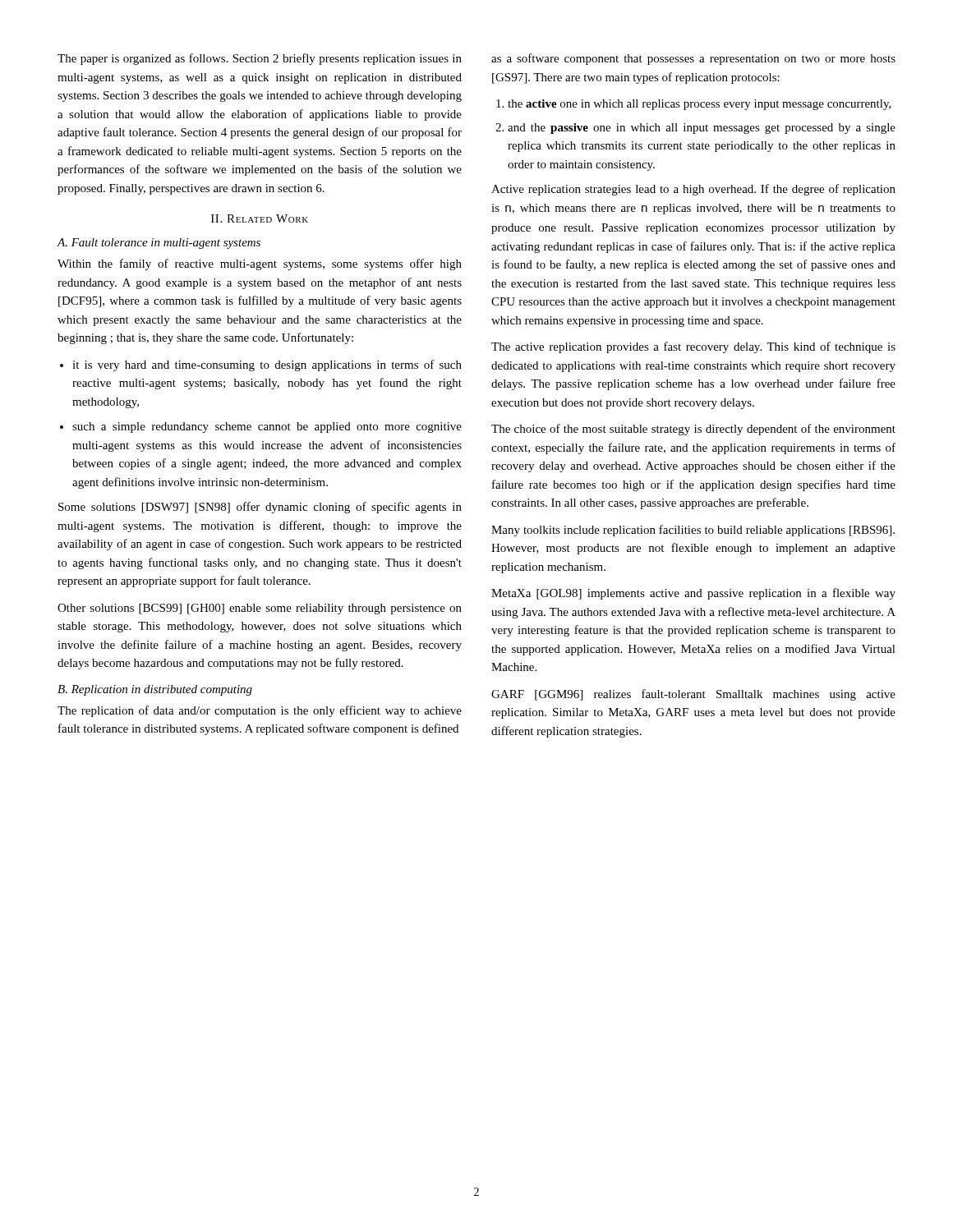
Task: Locate the element starting "Some solutions [DSW97] [SN98] offer dynamic cloning"
Action: 260,585
